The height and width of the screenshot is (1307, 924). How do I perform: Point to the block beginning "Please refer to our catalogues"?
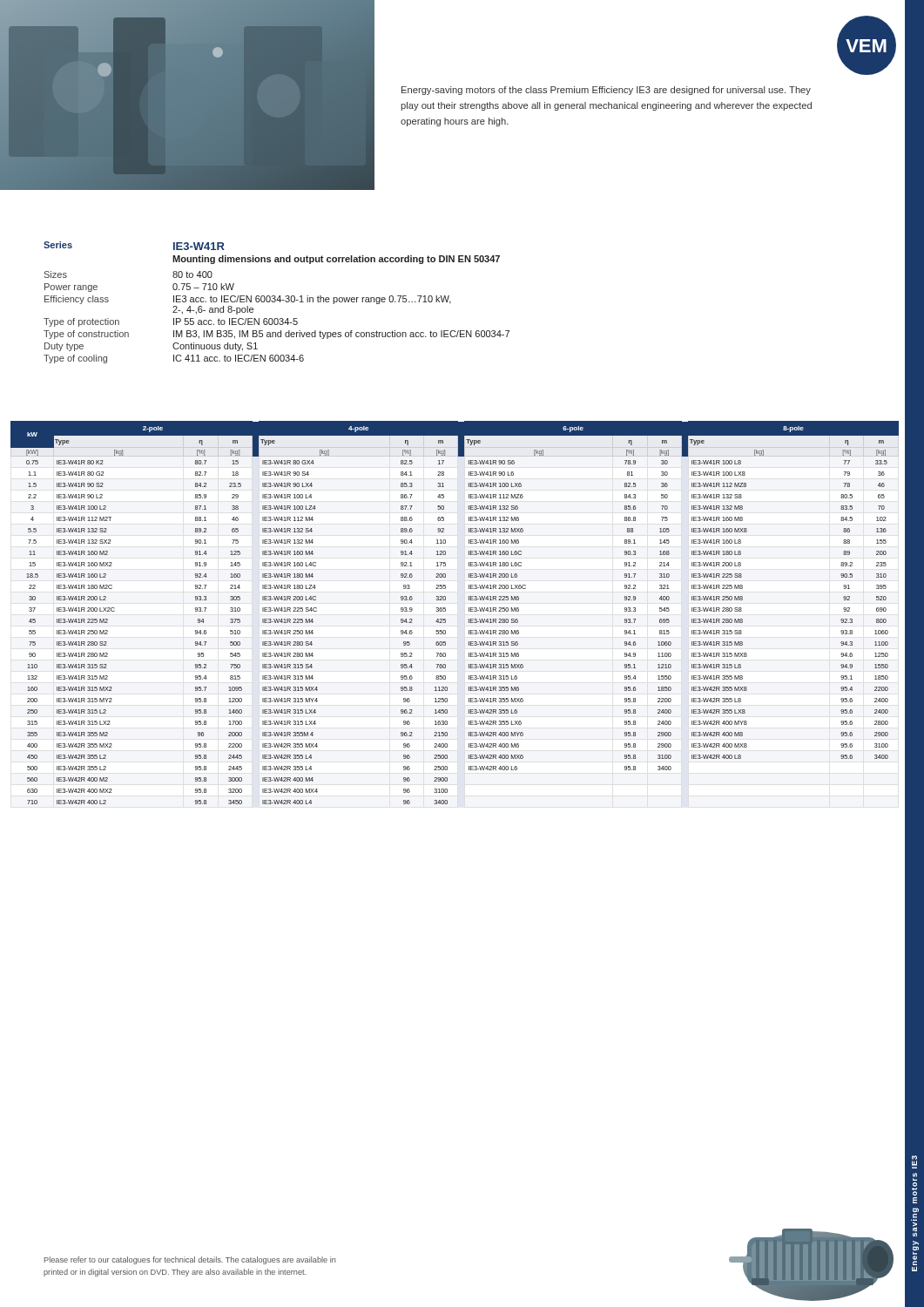click(x=190, y=1266)
